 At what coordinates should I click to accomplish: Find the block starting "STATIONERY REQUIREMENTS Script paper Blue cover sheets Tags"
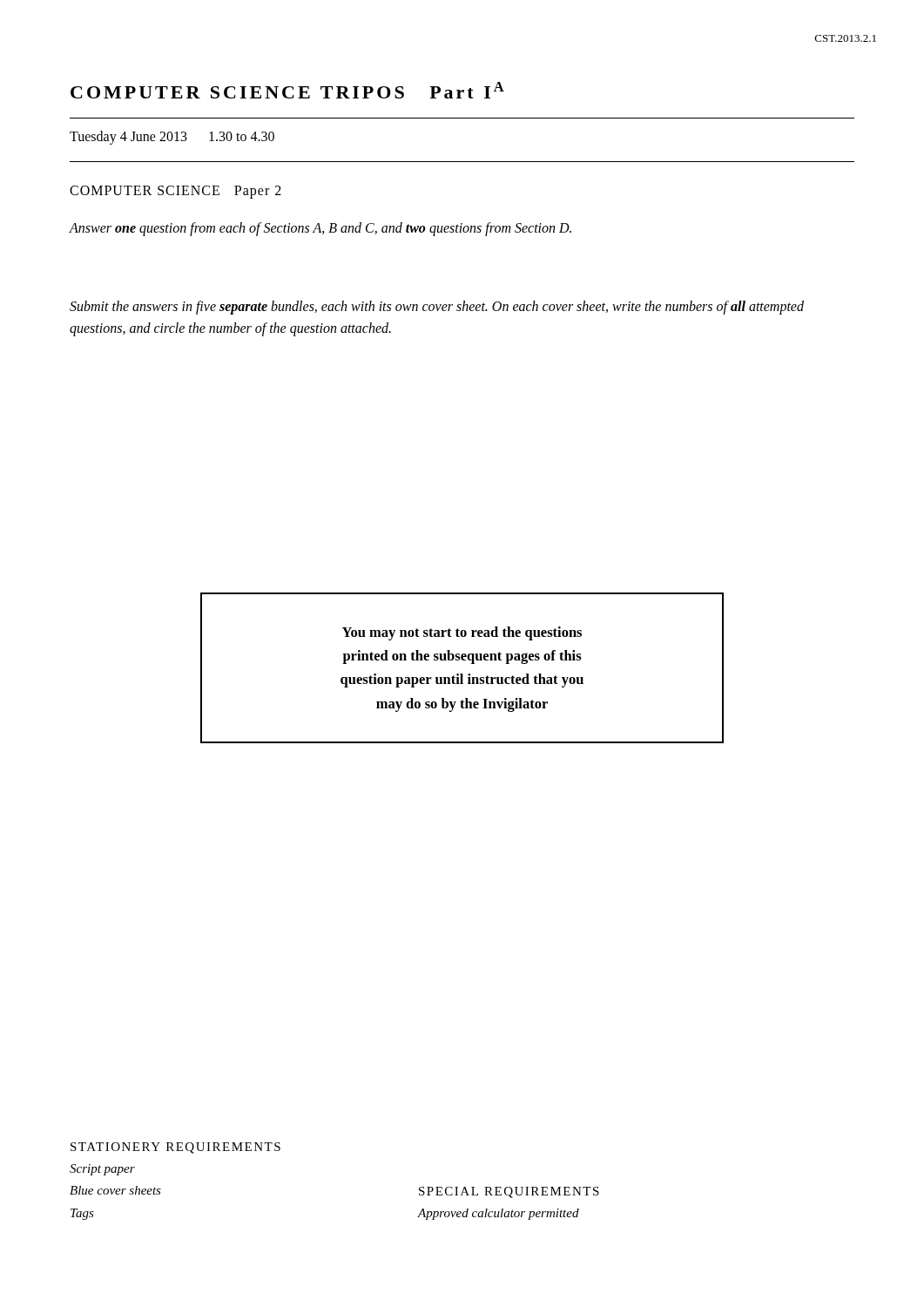click(x=175, y=1148)
